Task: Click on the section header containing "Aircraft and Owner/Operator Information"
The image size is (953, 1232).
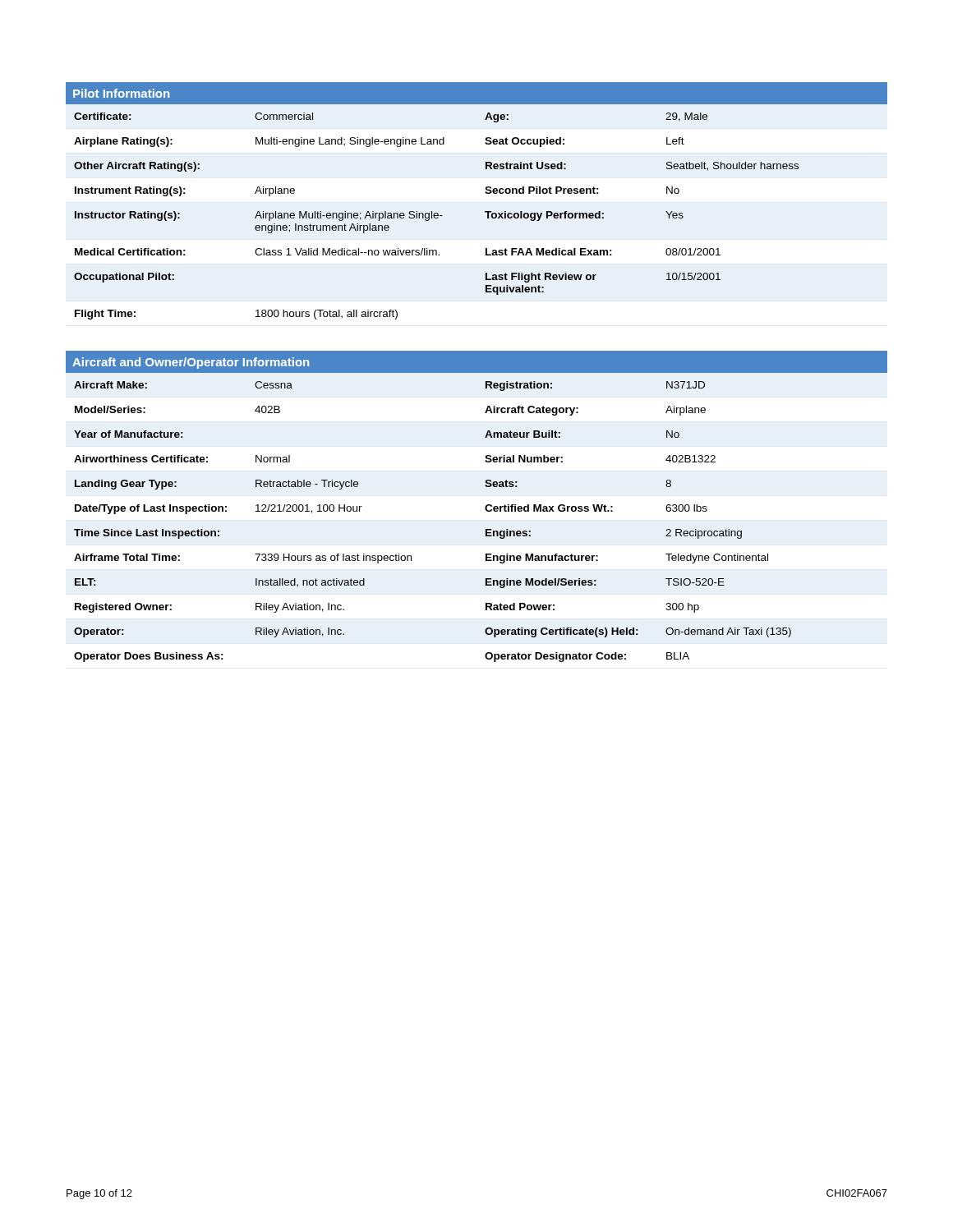Action: [191, 362]
